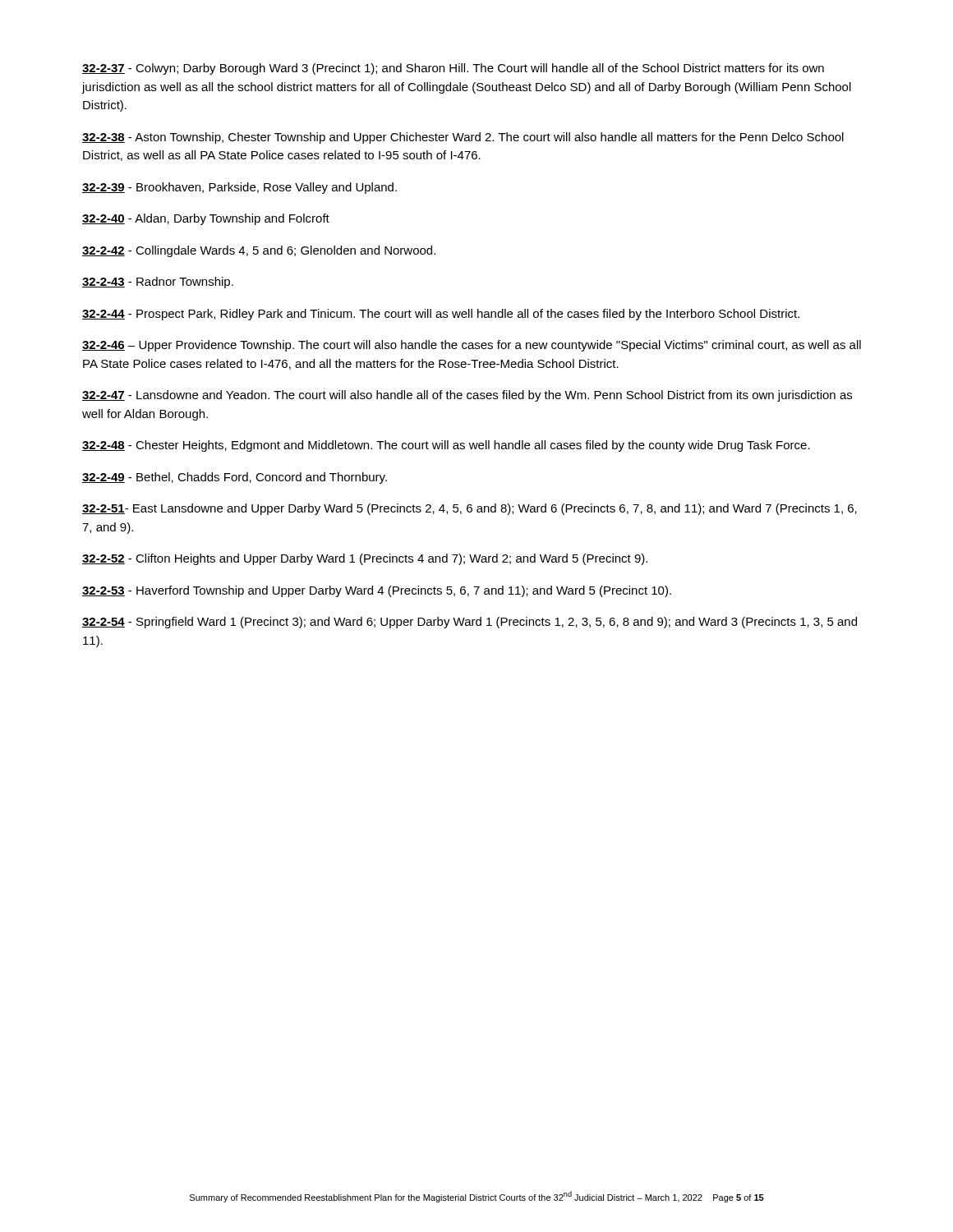This screenshot has width=953, height=1232.
Task: Locate the text block with the text "32-2-51- East Lansdowne and Upper Darby Ward 5"
Action: pyautogui.click(x=470, y=517)
